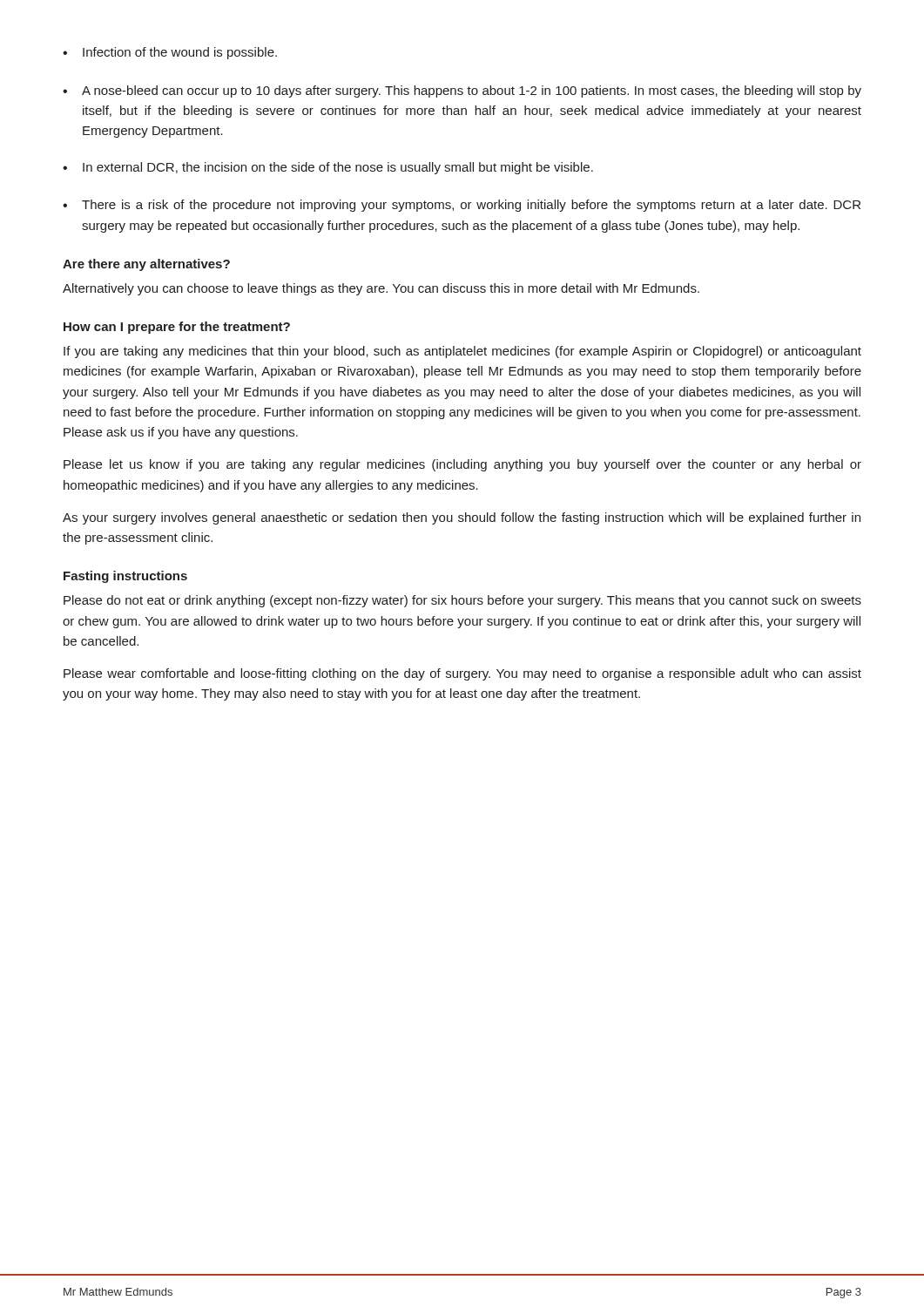Locate the block starting "• In external DCR, the"

pos(462,168)
